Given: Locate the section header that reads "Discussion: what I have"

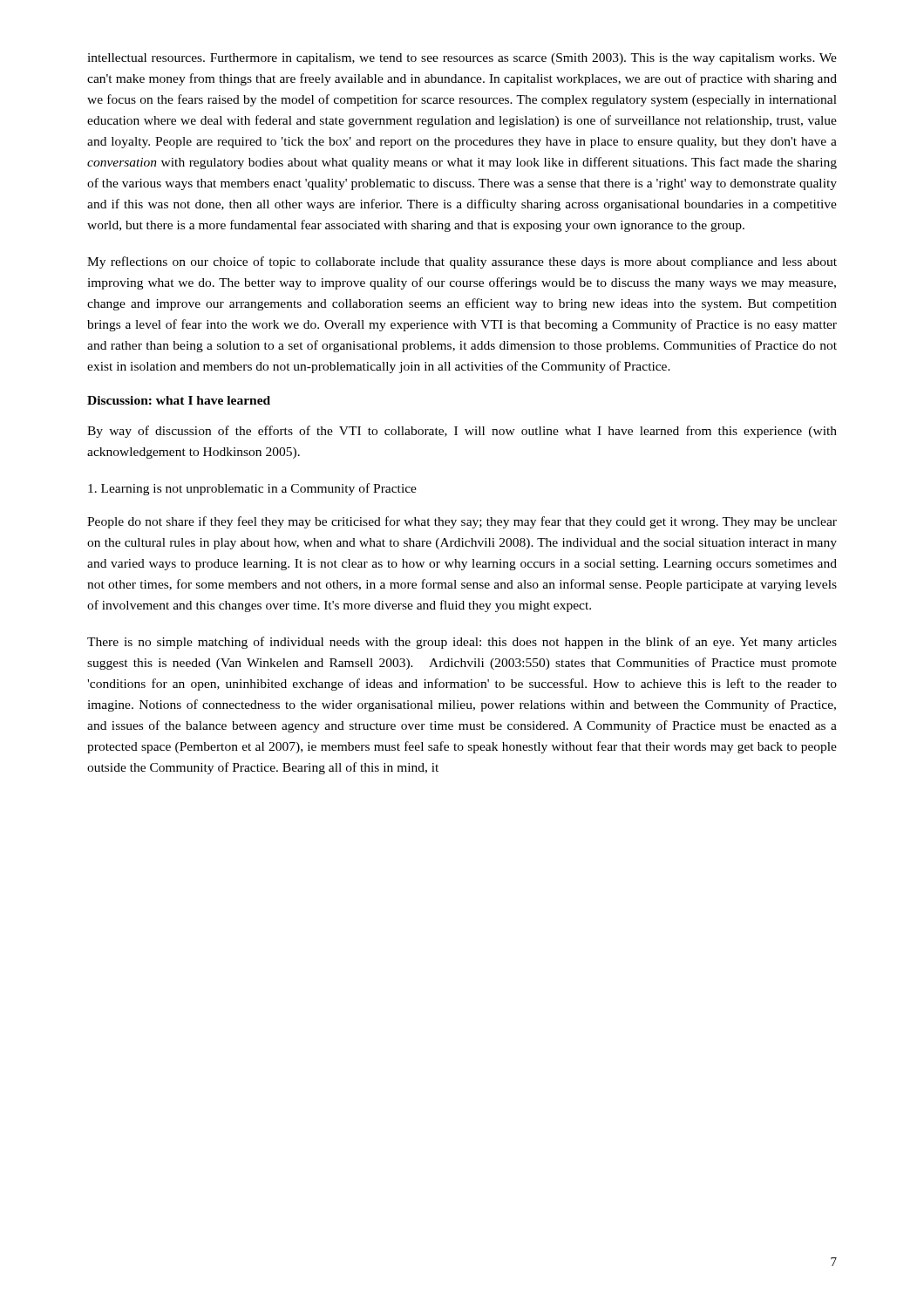Looking at the screenshot, I should (x=179, y=400).
